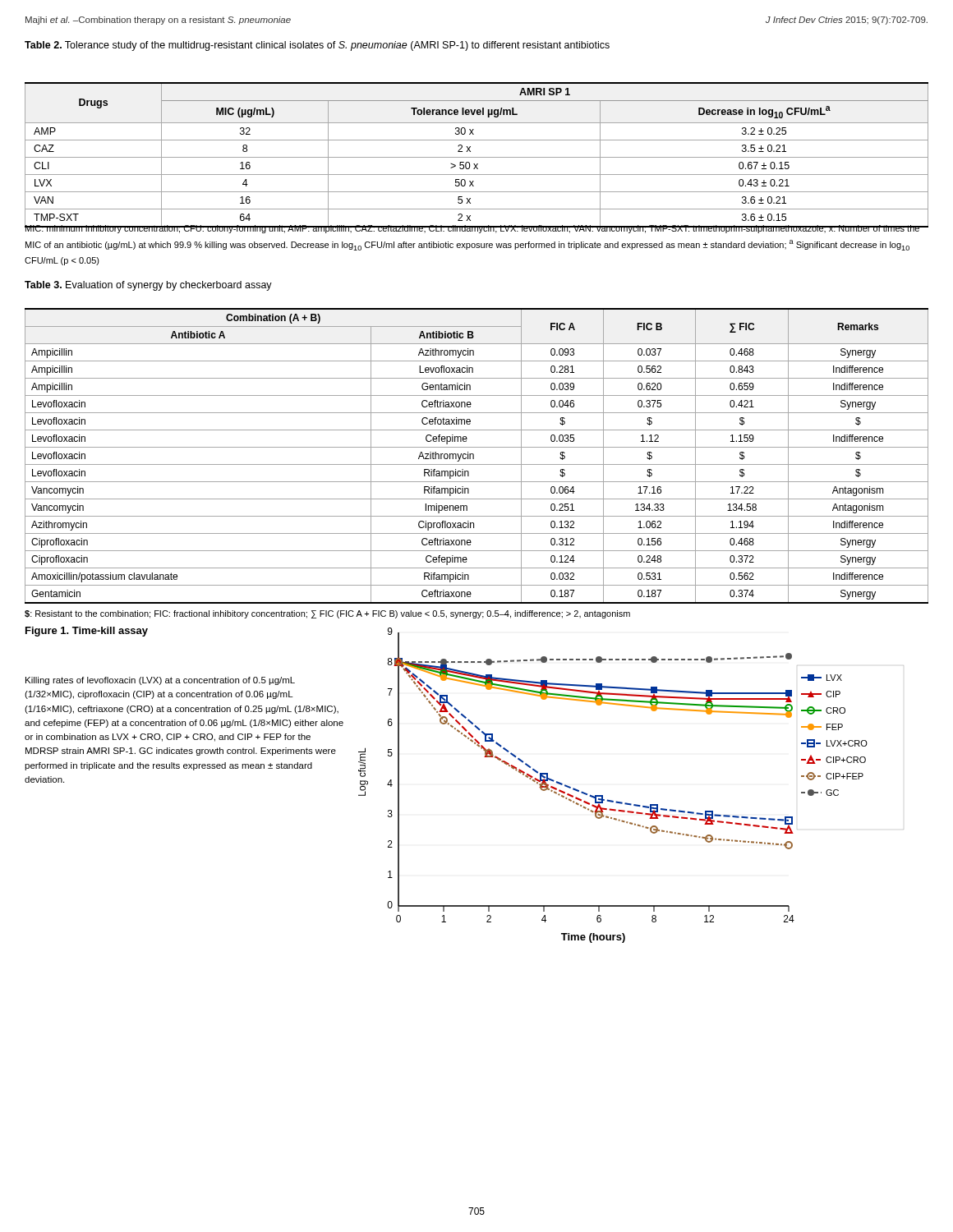
Task: Locate the line chart
Action: tap(641, 786)
